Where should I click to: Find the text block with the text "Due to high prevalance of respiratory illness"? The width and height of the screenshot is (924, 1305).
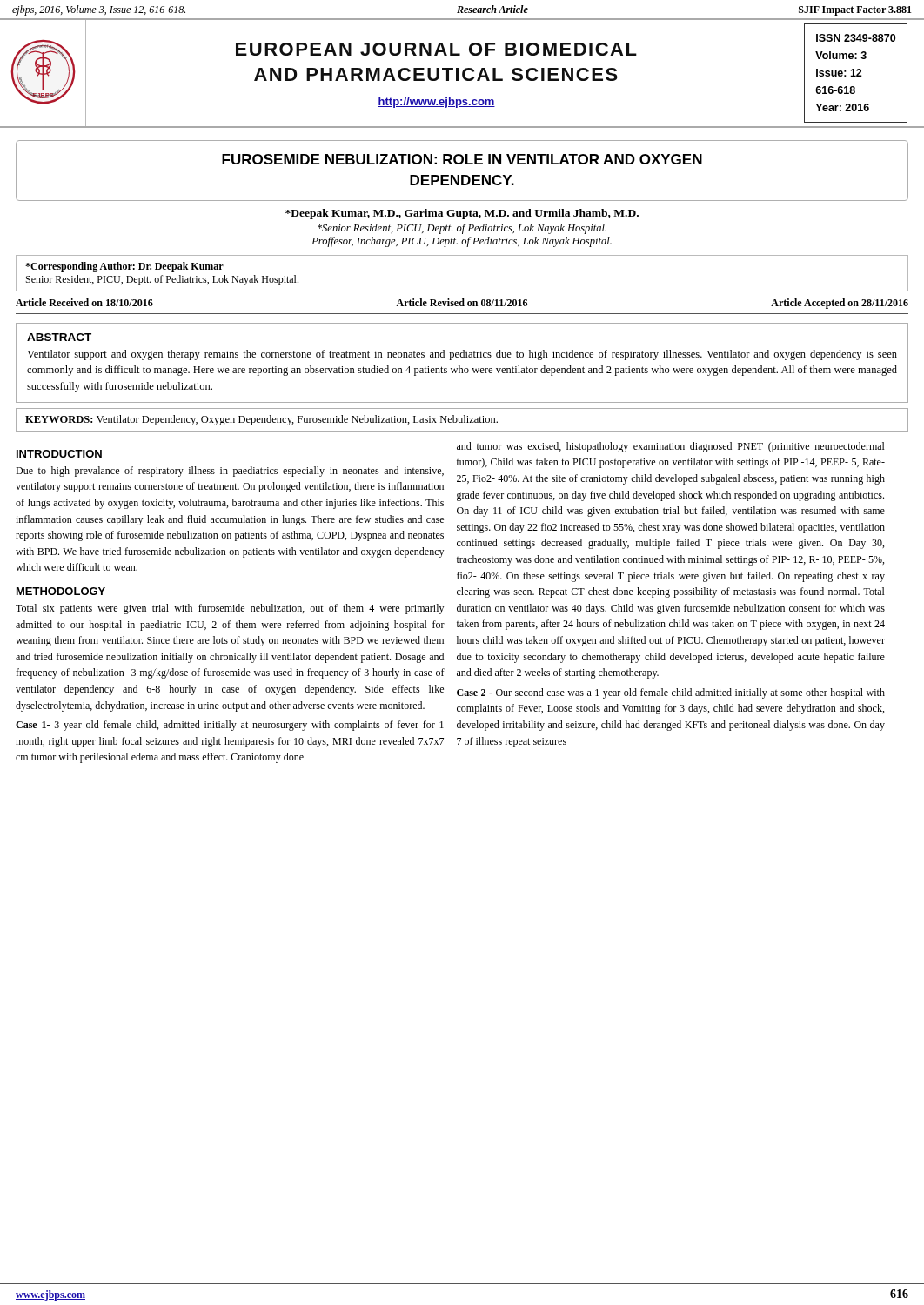coord(230,519)
